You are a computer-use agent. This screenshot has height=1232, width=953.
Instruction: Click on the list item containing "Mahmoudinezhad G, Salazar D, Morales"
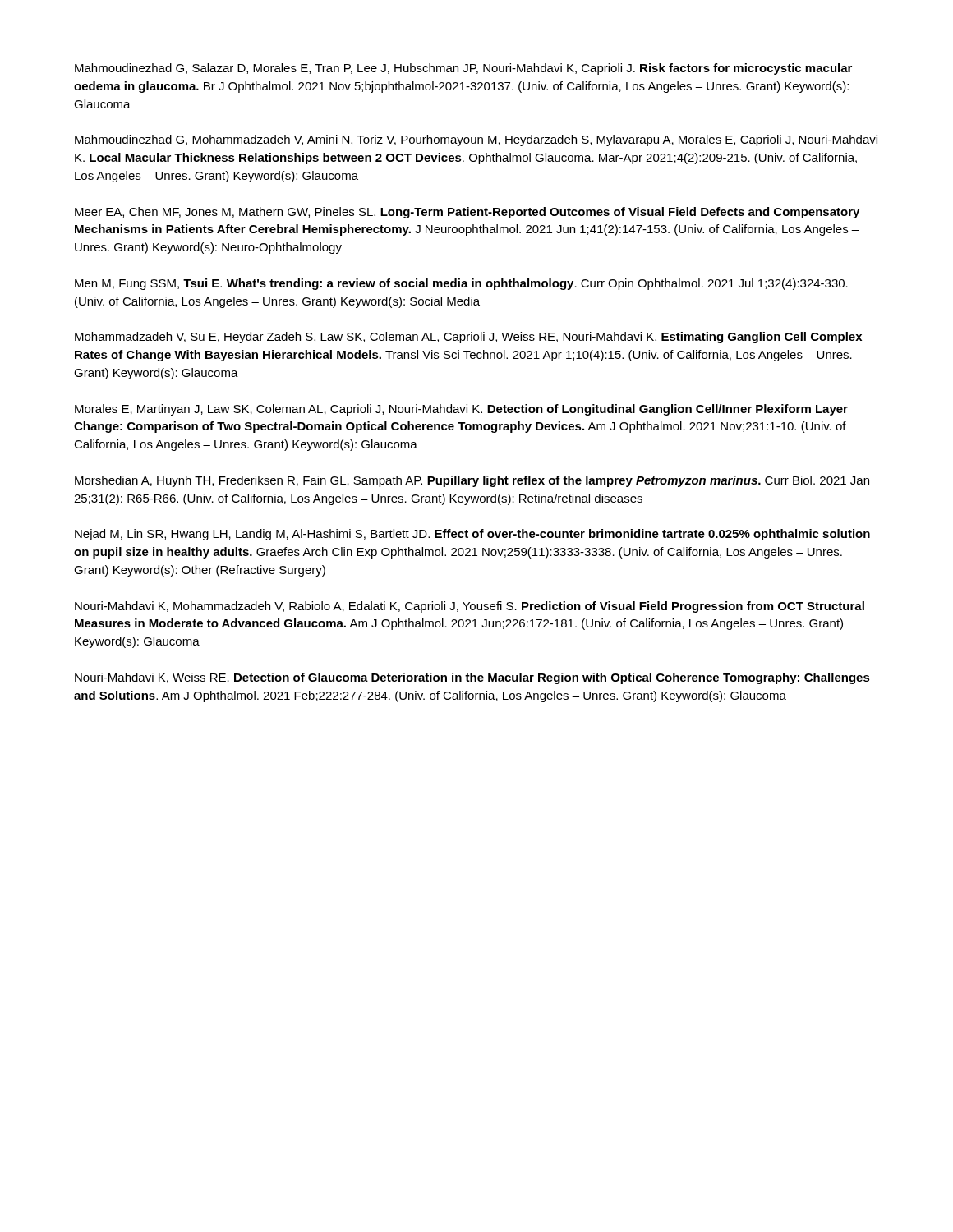coord(463,86)
